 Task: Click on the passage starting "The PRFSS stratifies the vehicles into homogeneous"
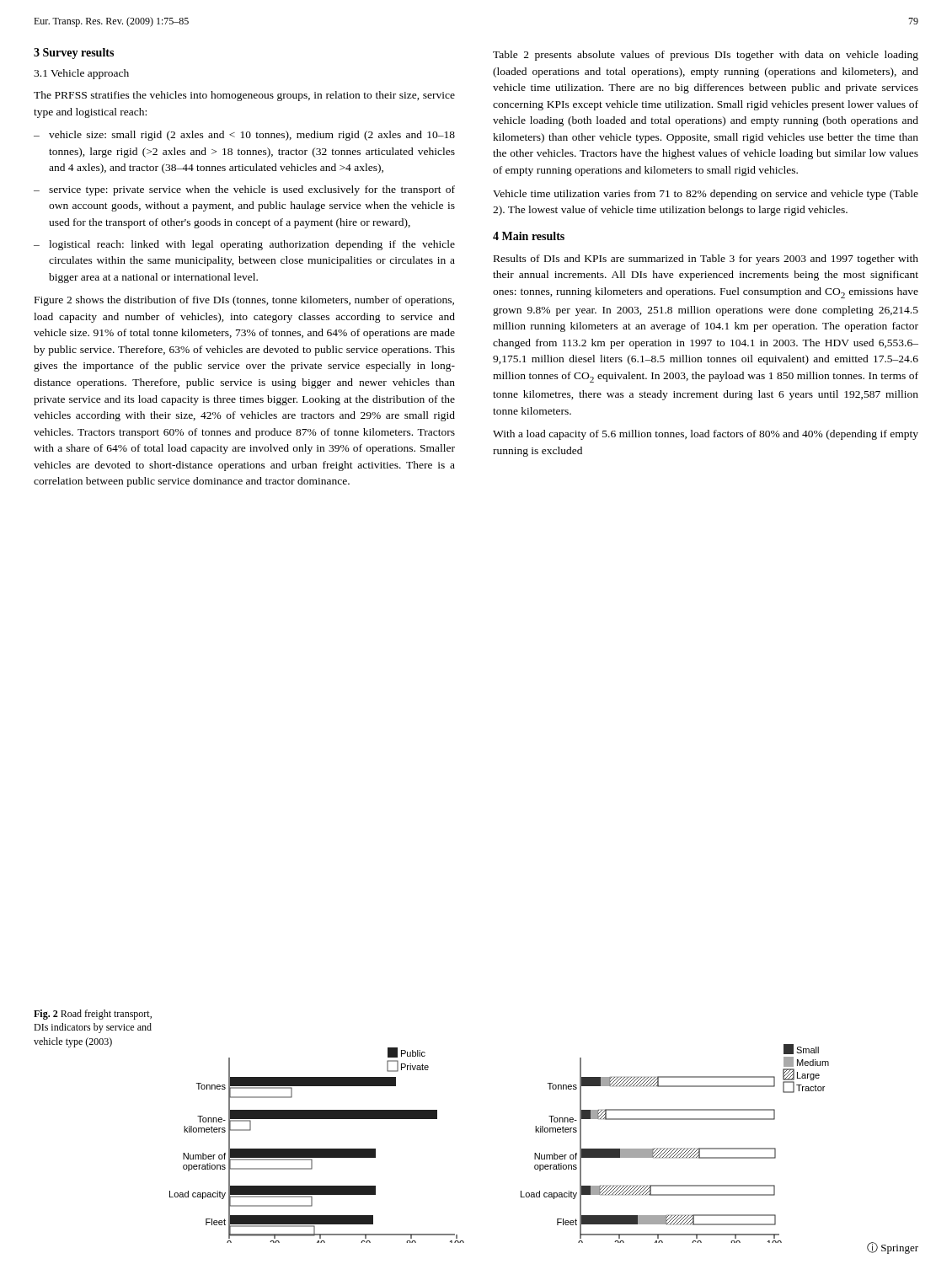pos(244,103)
